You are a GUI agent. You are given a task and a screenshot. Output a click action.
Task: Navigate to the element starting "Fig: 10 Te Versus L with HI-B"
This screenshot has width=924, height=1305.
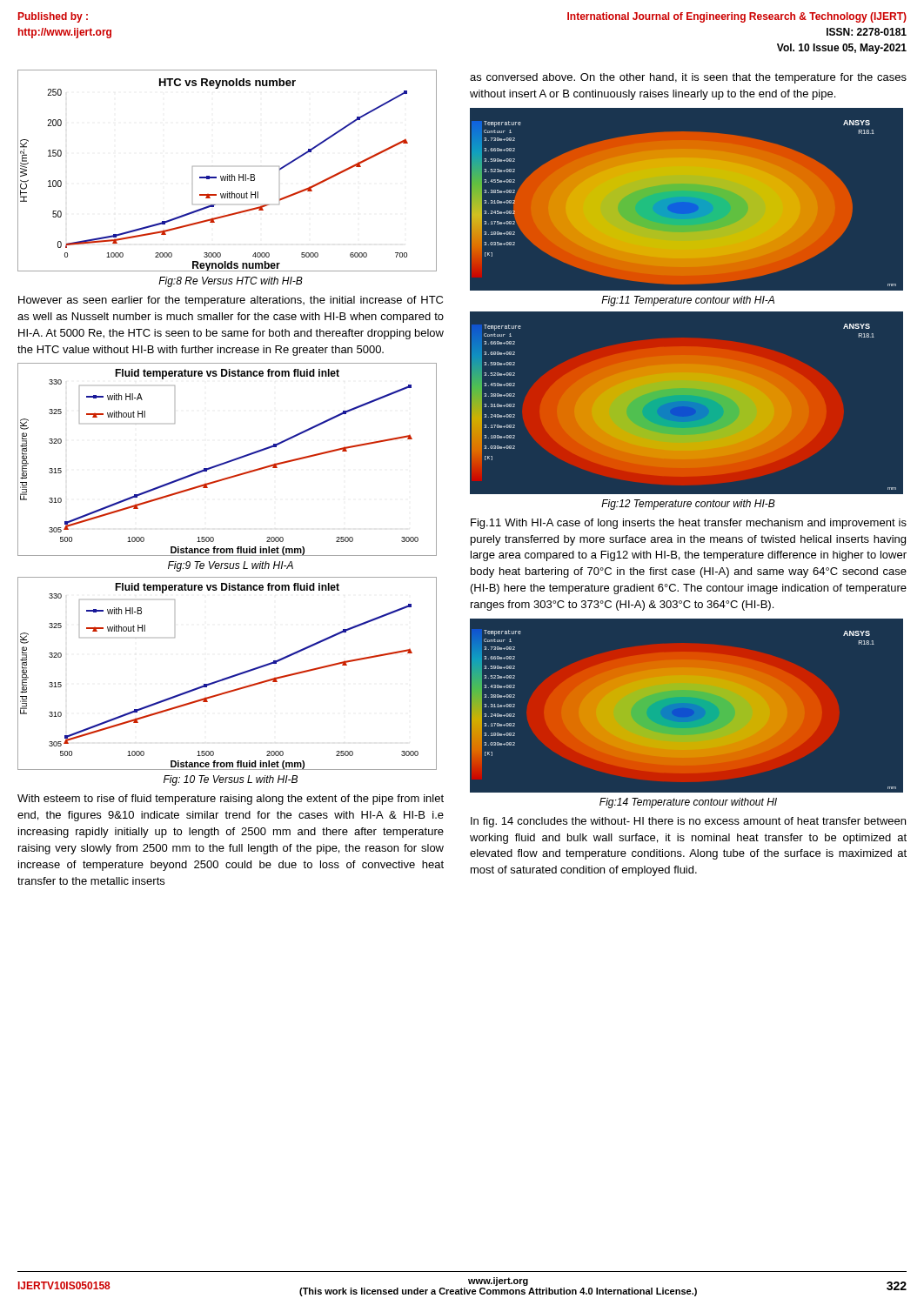click(x=231, y=780)
